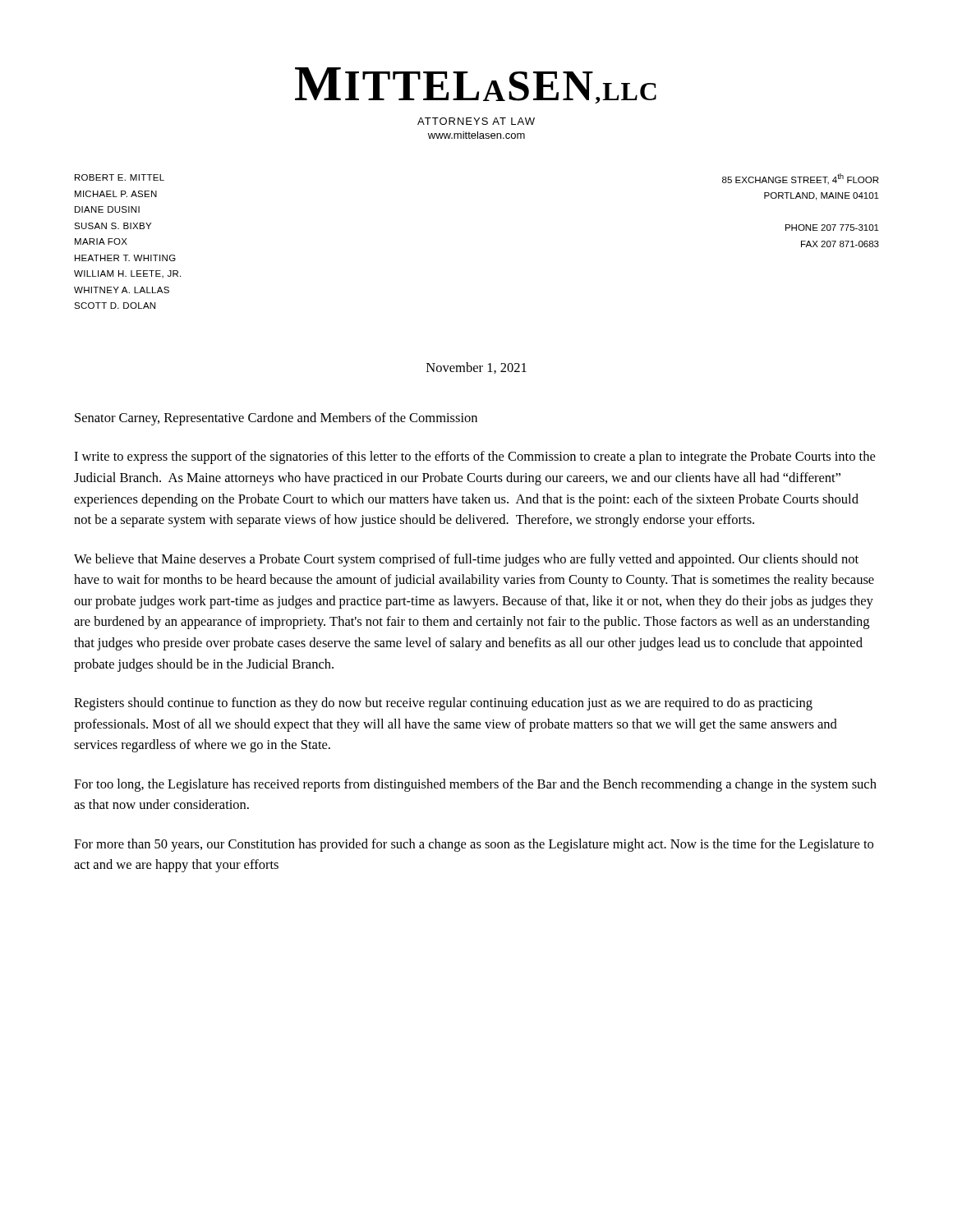Select the passage starting "For too long,"
This screenshot has width=953, height=1232.
(x=475, y=794)
